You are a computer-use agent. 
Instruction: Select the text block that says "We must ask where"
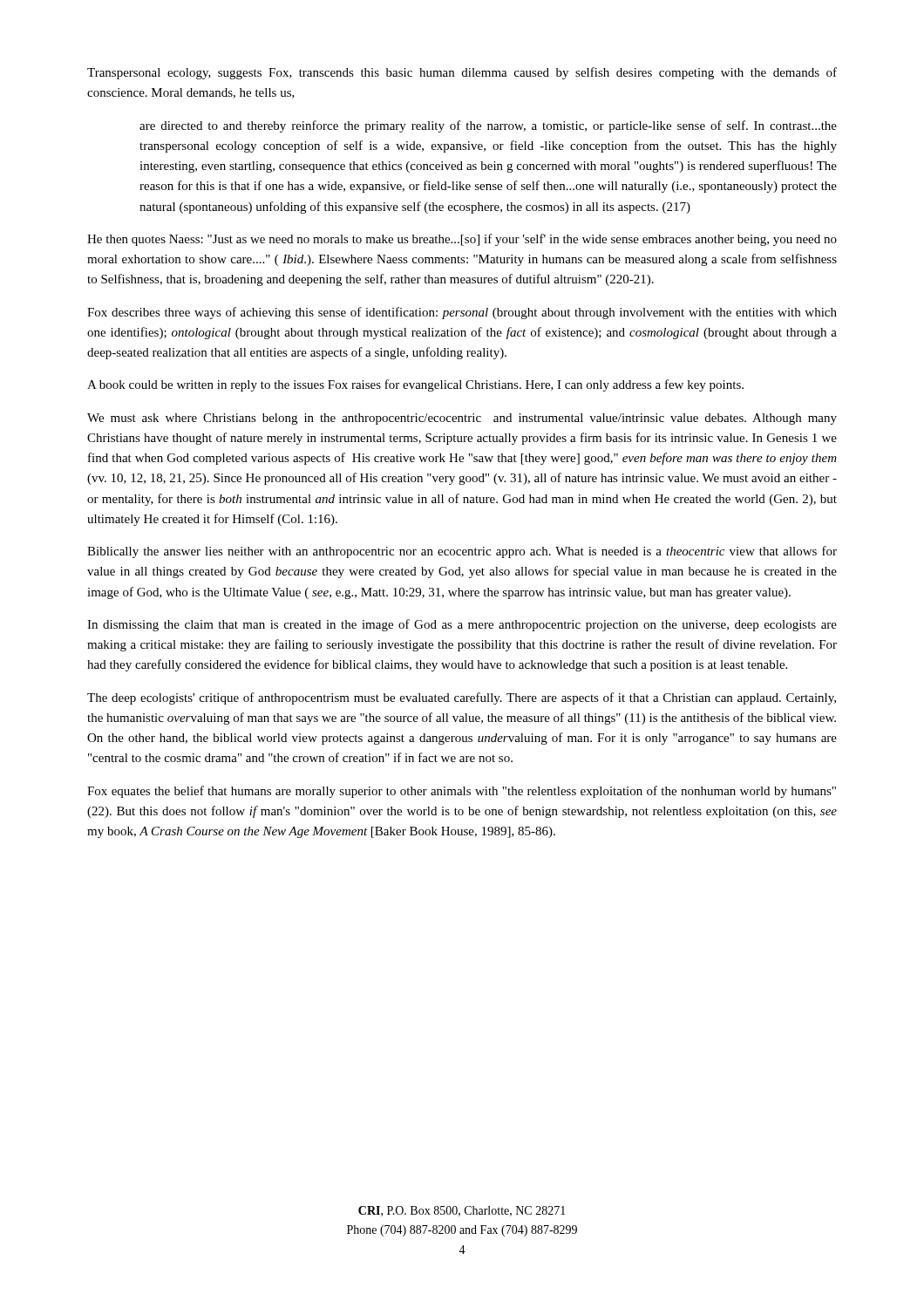[462, 468]
